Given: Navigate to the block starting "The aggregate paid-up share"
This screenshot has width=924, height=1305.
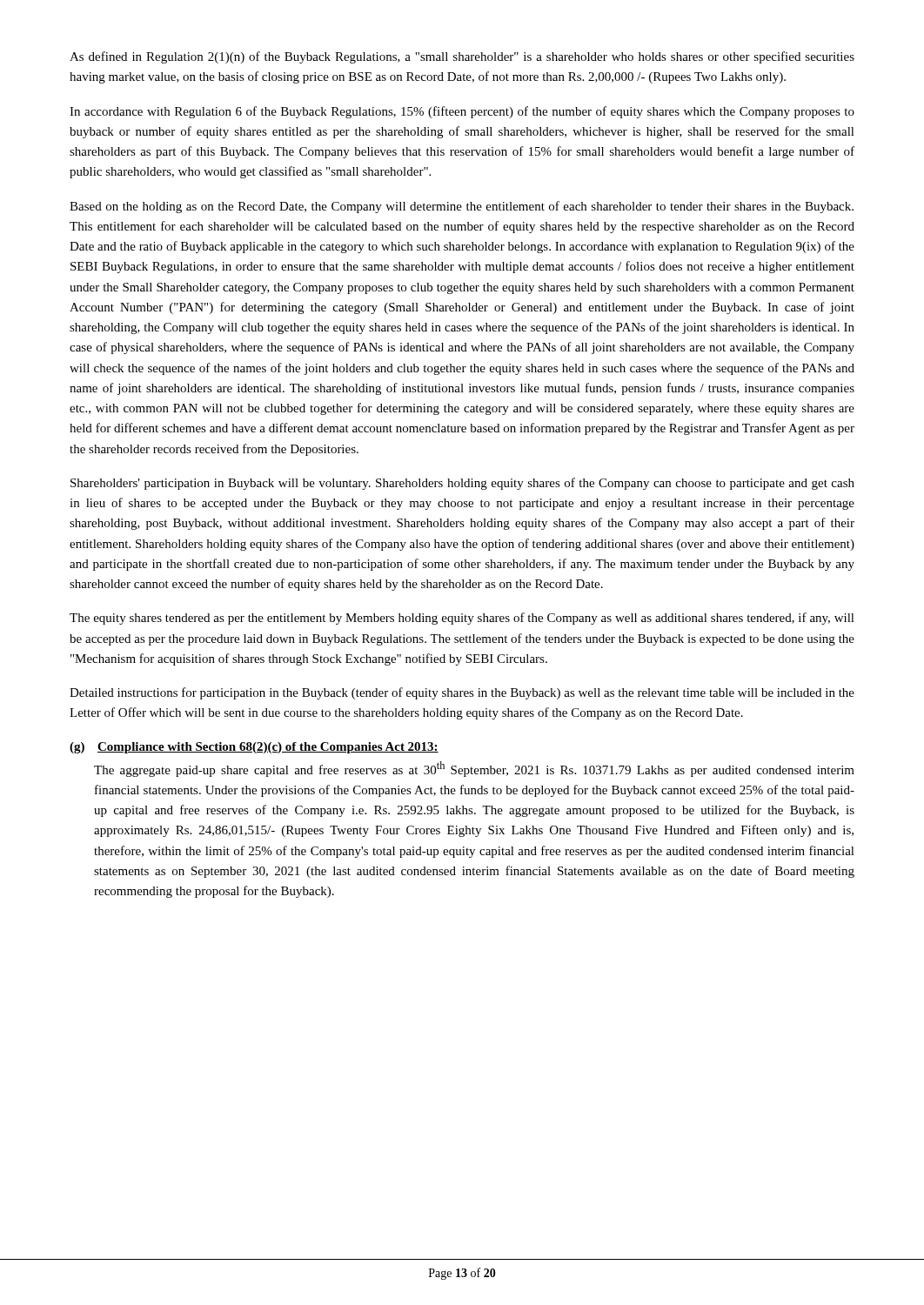Looking at the screenshot, I should click(474, 828).
